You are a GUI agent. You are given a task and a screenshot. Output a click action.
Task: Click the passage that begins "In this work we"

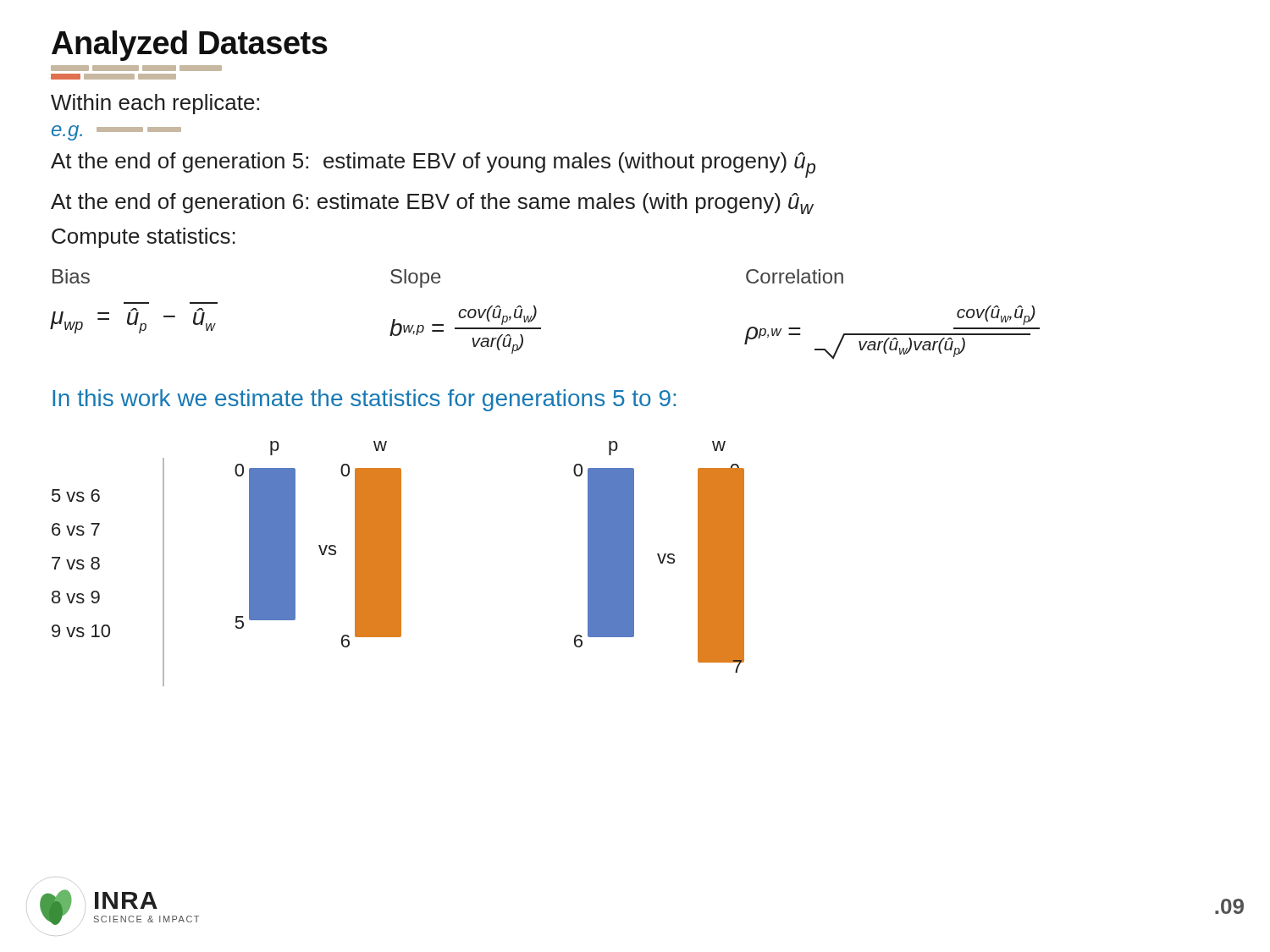364,398
